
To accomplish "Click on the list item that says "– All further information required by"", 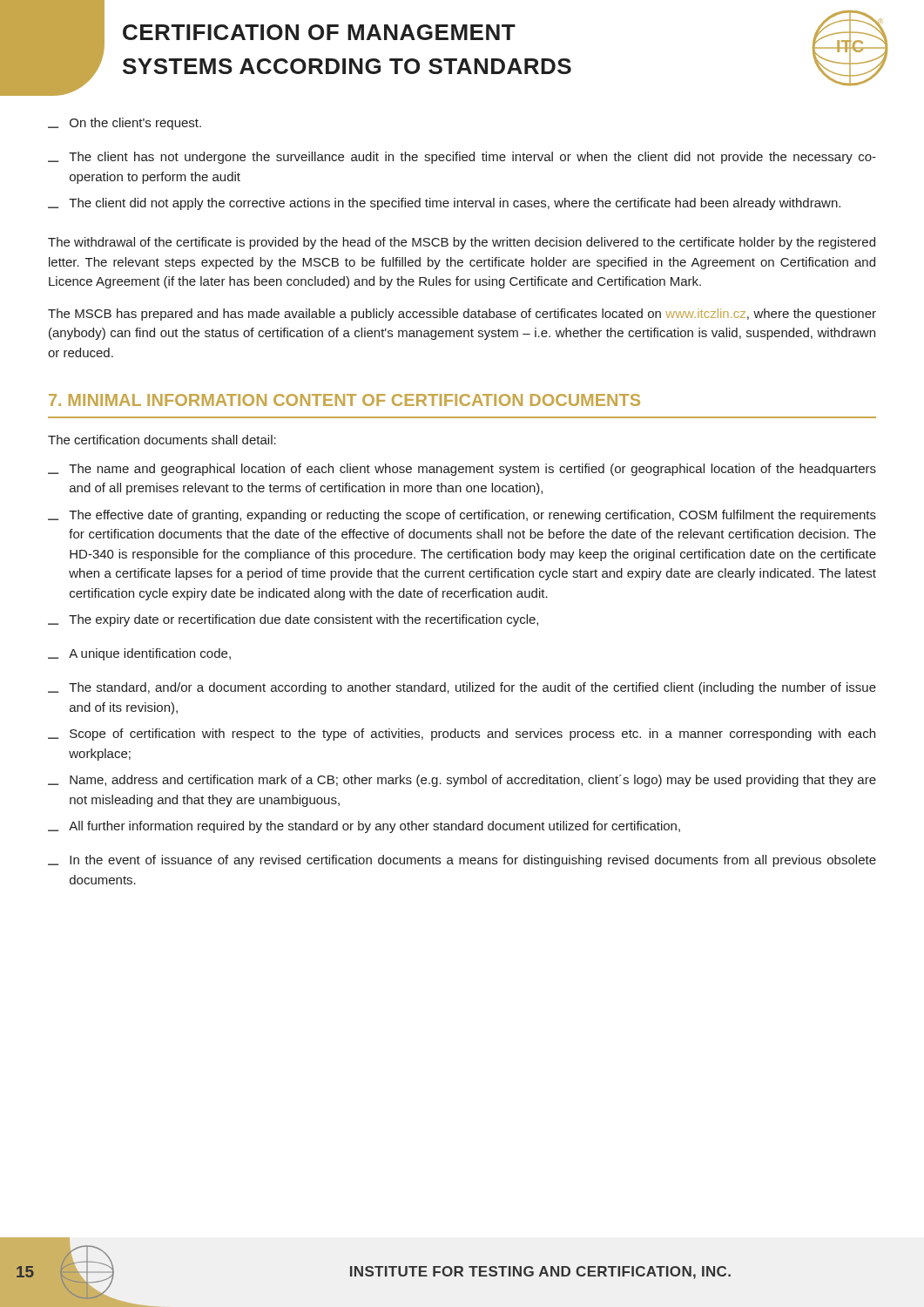I will coord(462,830).
